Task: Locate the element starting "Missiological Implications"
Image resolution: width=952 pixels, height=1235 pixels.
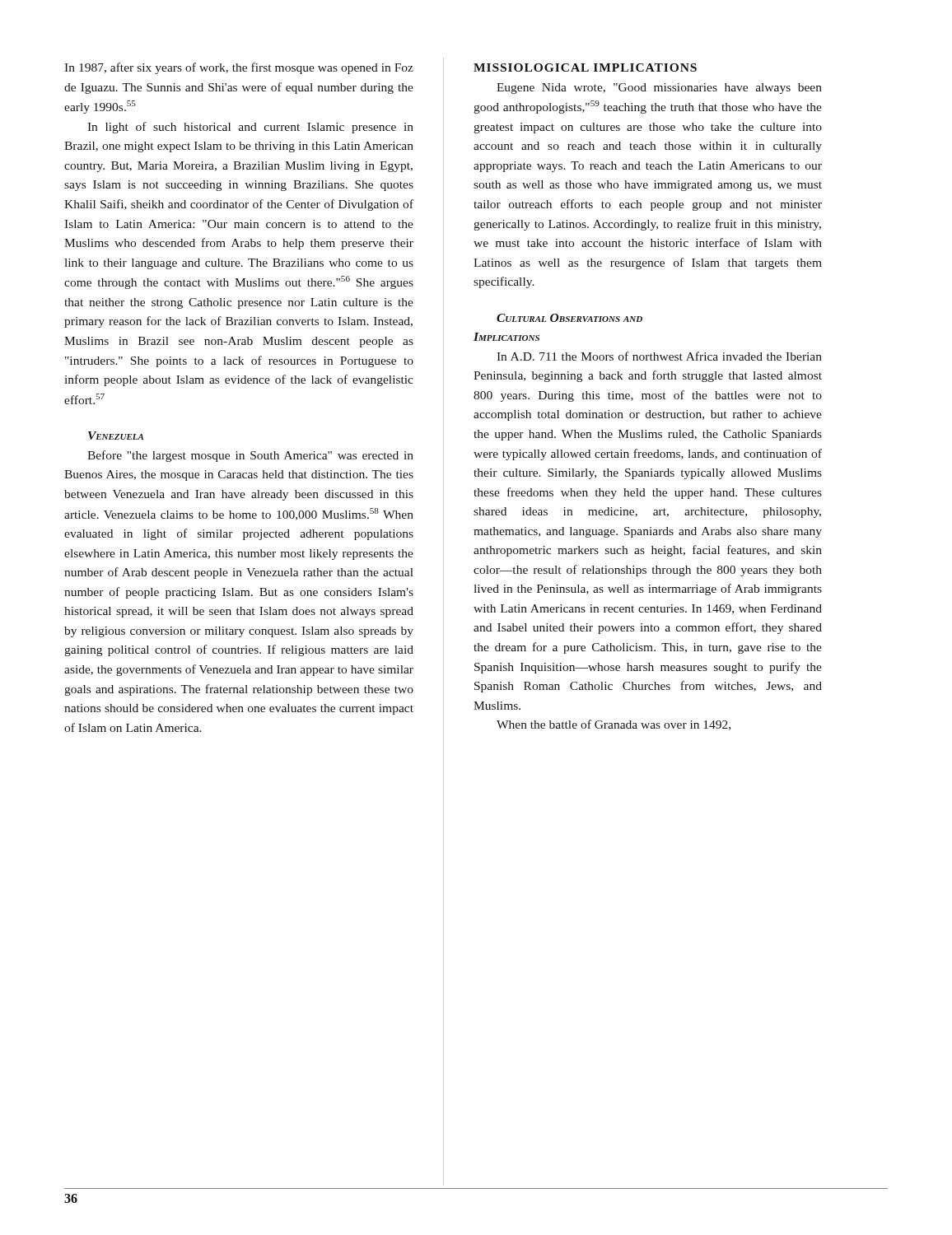Action: click(x=648, y=67)
